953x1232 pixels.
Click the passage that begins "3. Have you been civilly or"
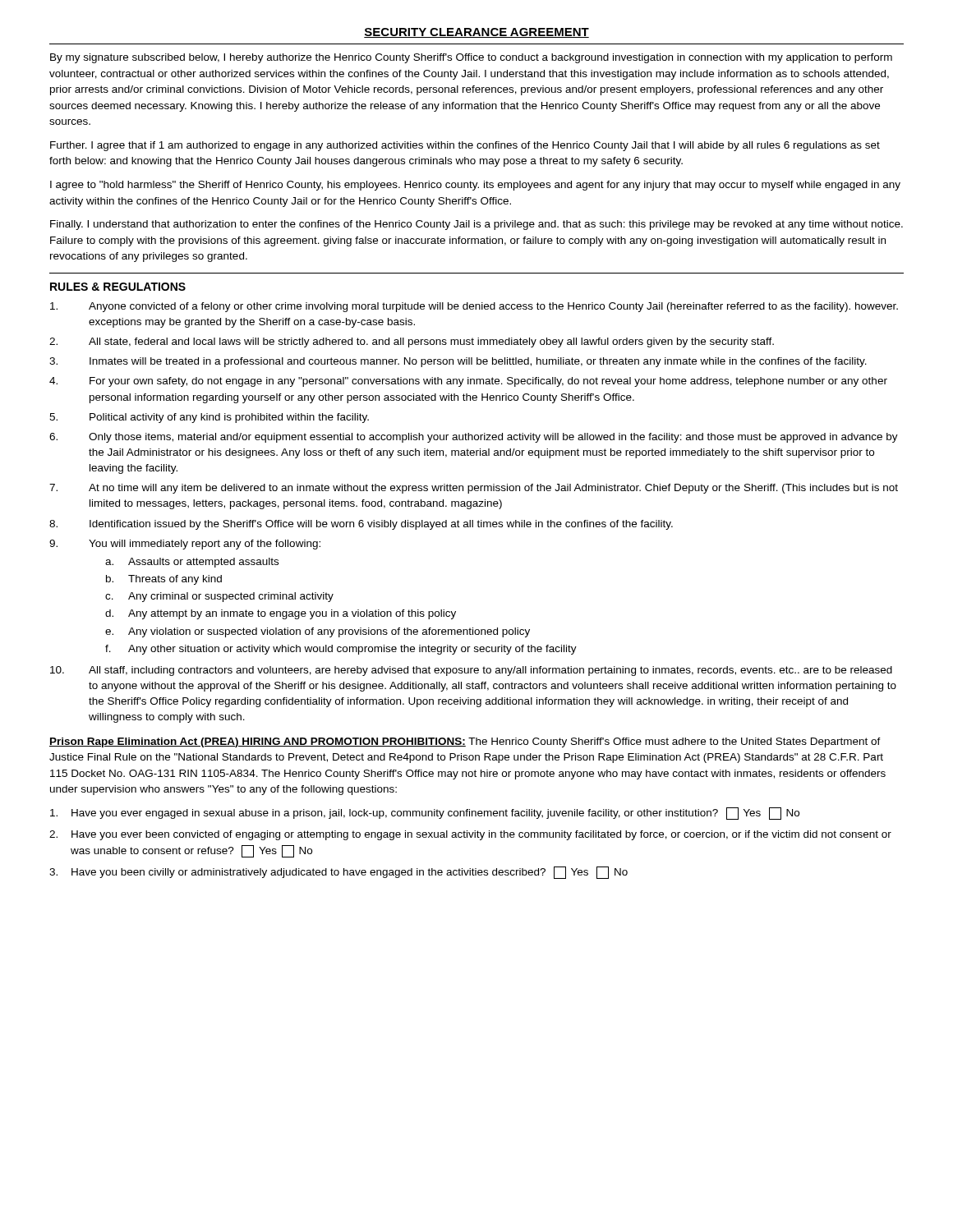476,872
